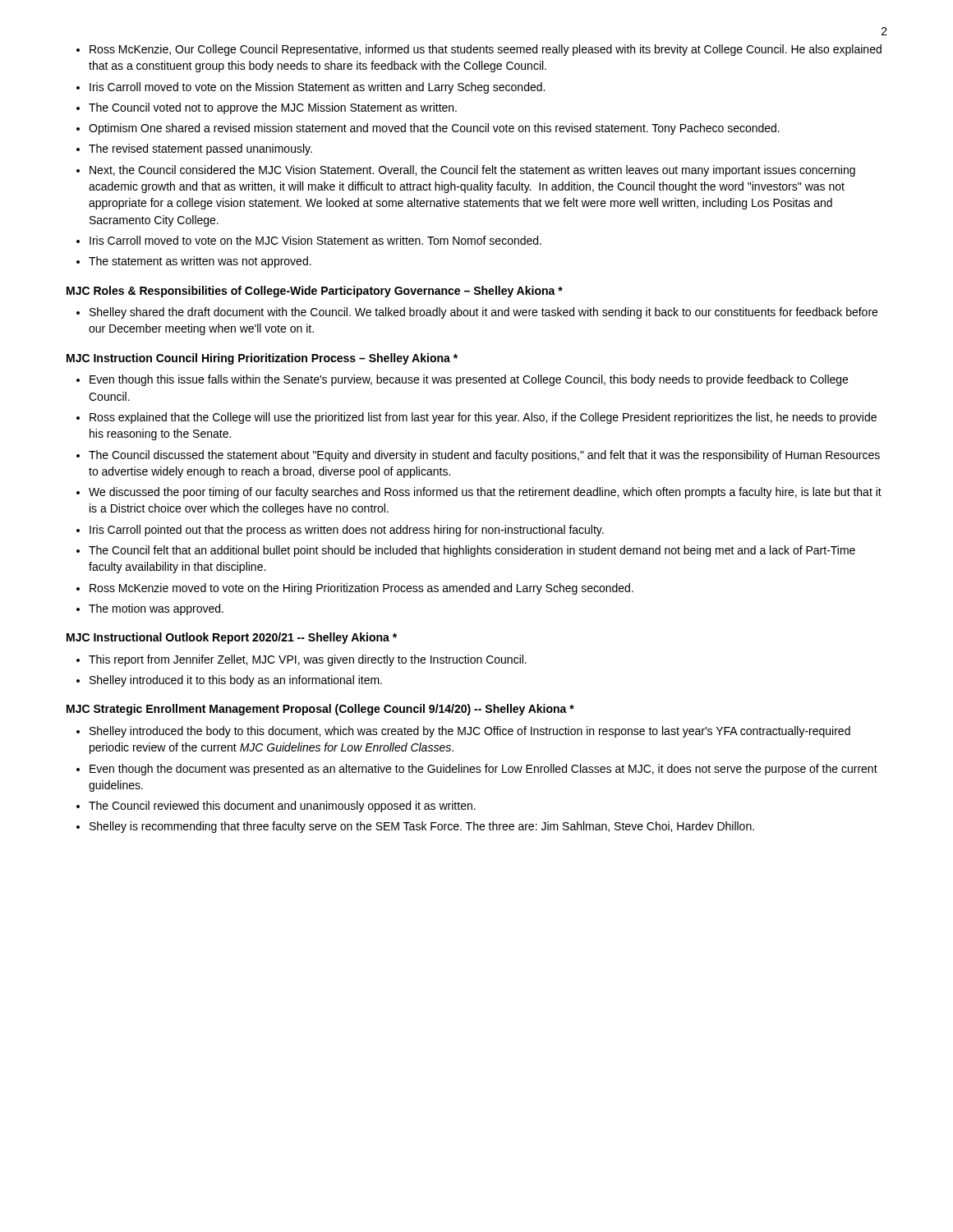The height and width of the screenshot is (1232, 953).
Task: Point to the passage starting "The Council discussed the"
Action: (x=484, y=463)
